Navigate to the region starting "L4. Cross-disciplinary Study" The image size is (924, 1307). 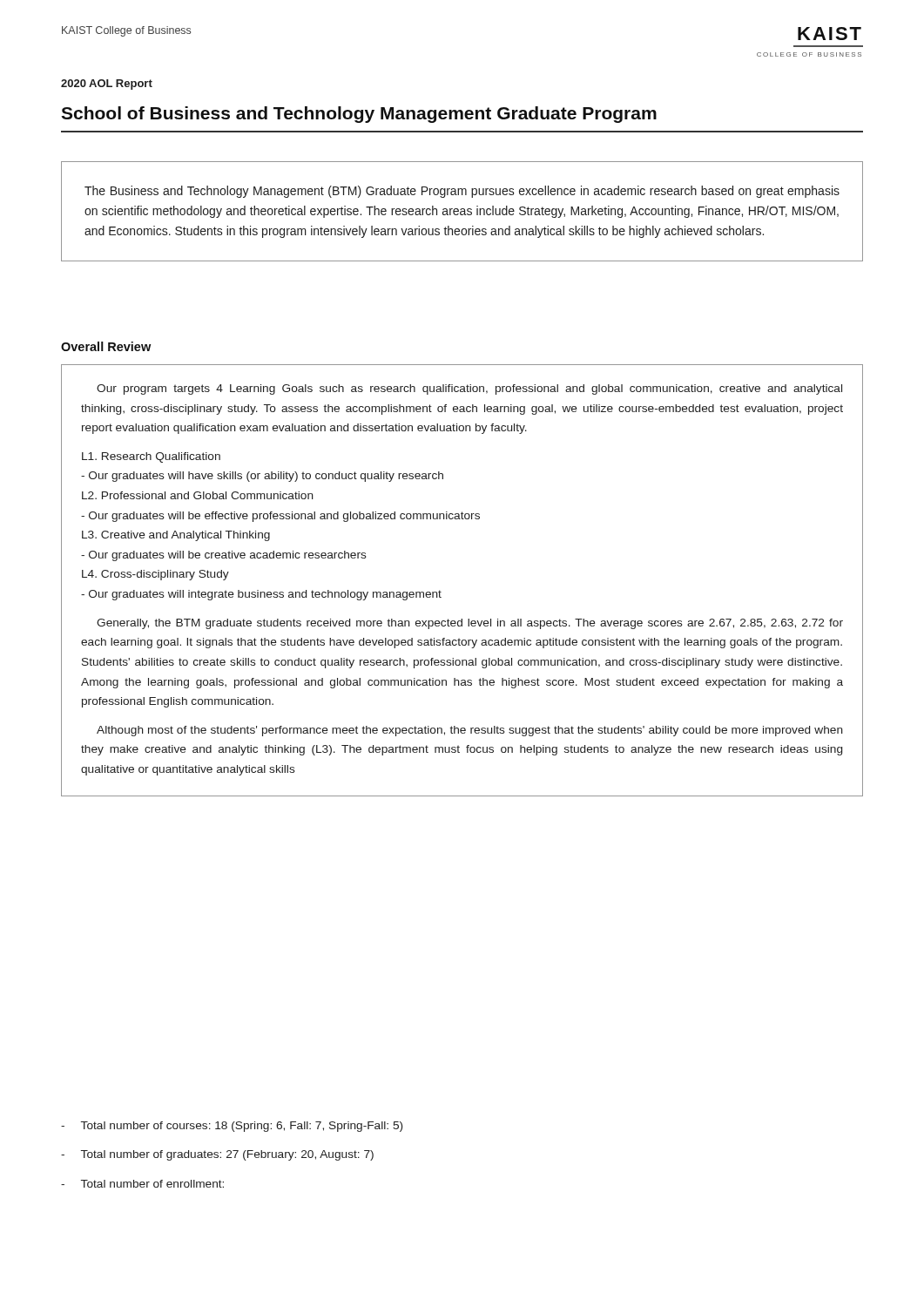pyautogui.click(x=155, y=575)
